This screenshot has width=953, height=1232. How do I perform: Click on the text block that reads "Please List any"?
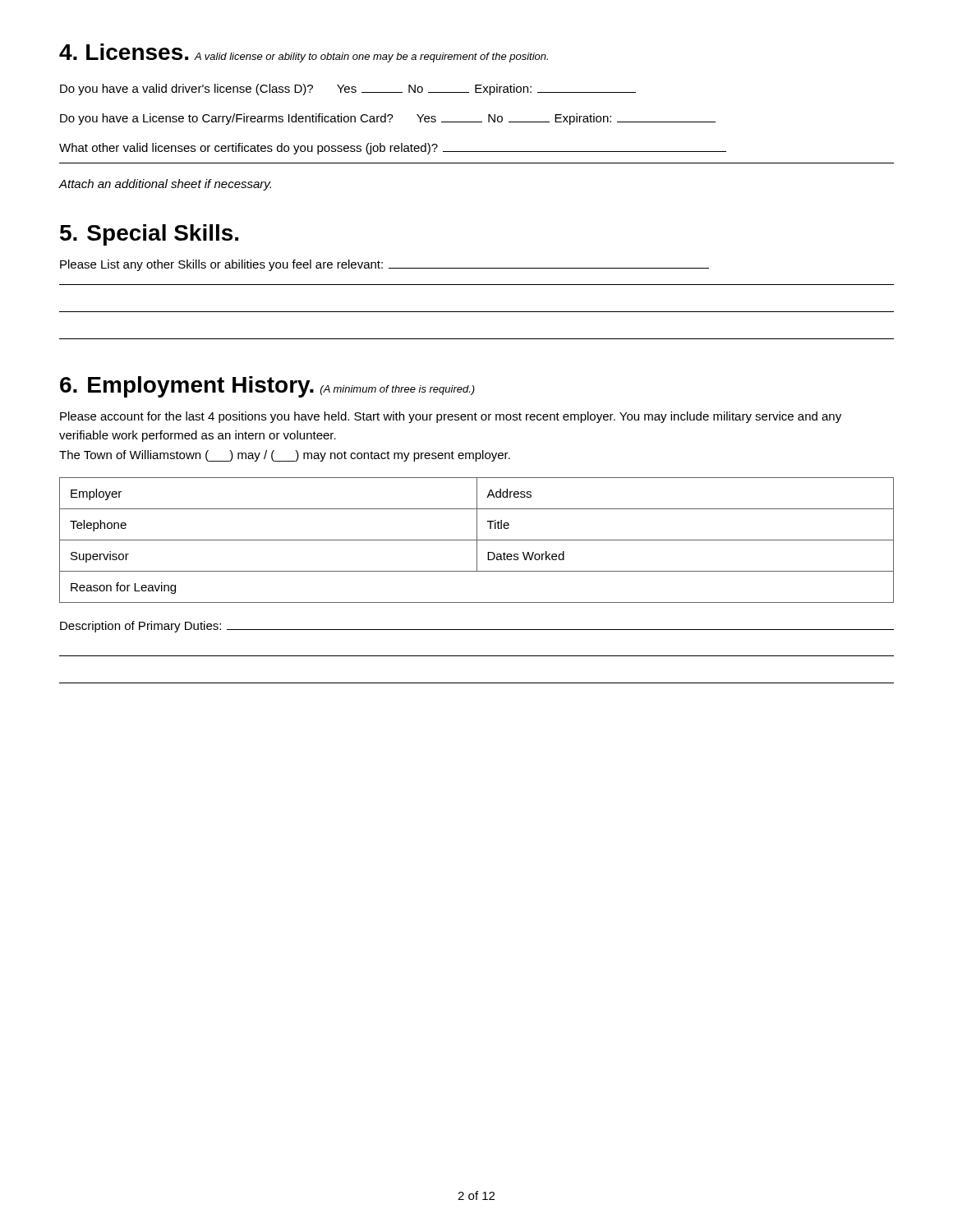click(384, 262)
